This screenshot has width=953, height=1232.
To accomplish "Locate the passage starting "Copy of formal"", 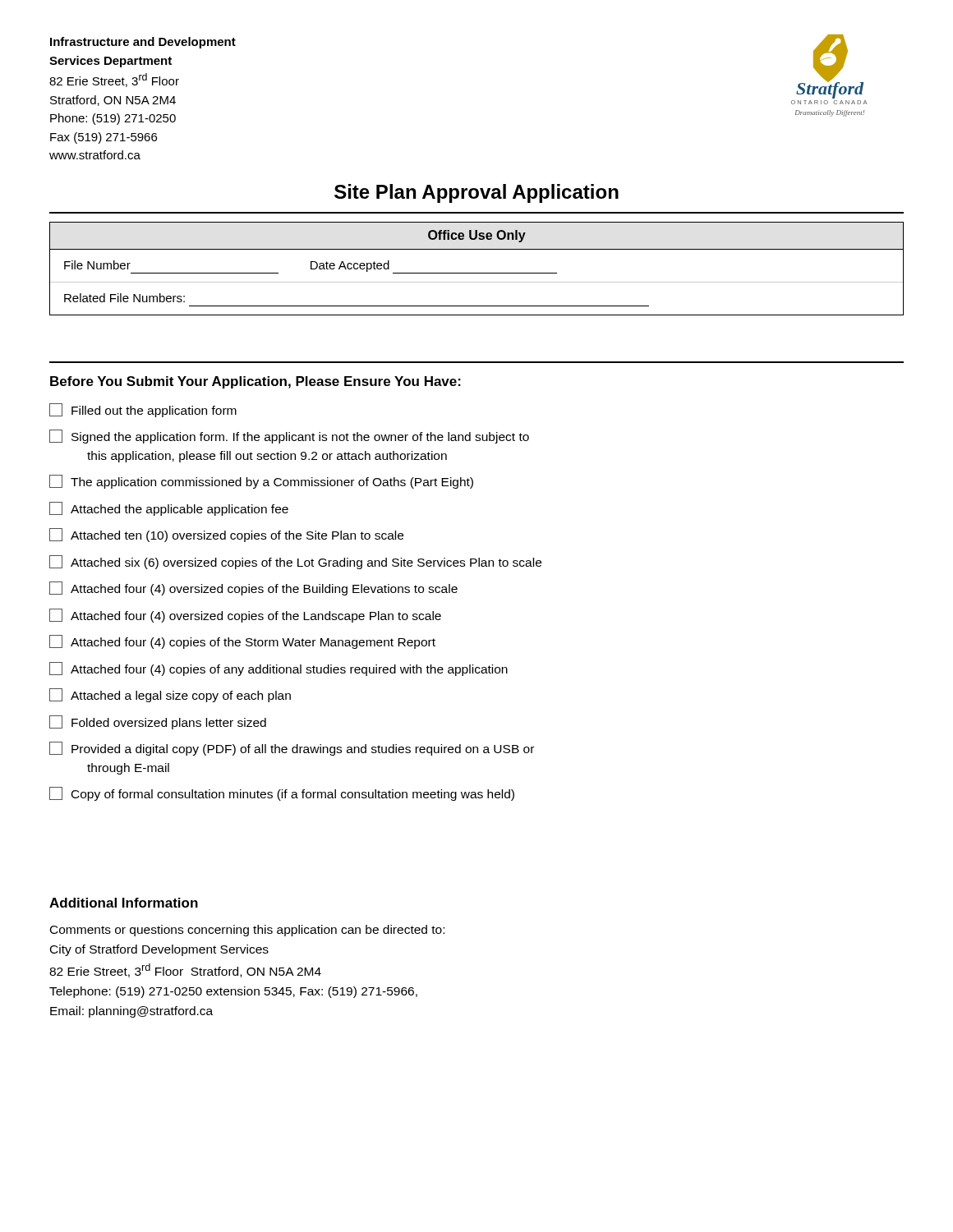I will point(476,794).
